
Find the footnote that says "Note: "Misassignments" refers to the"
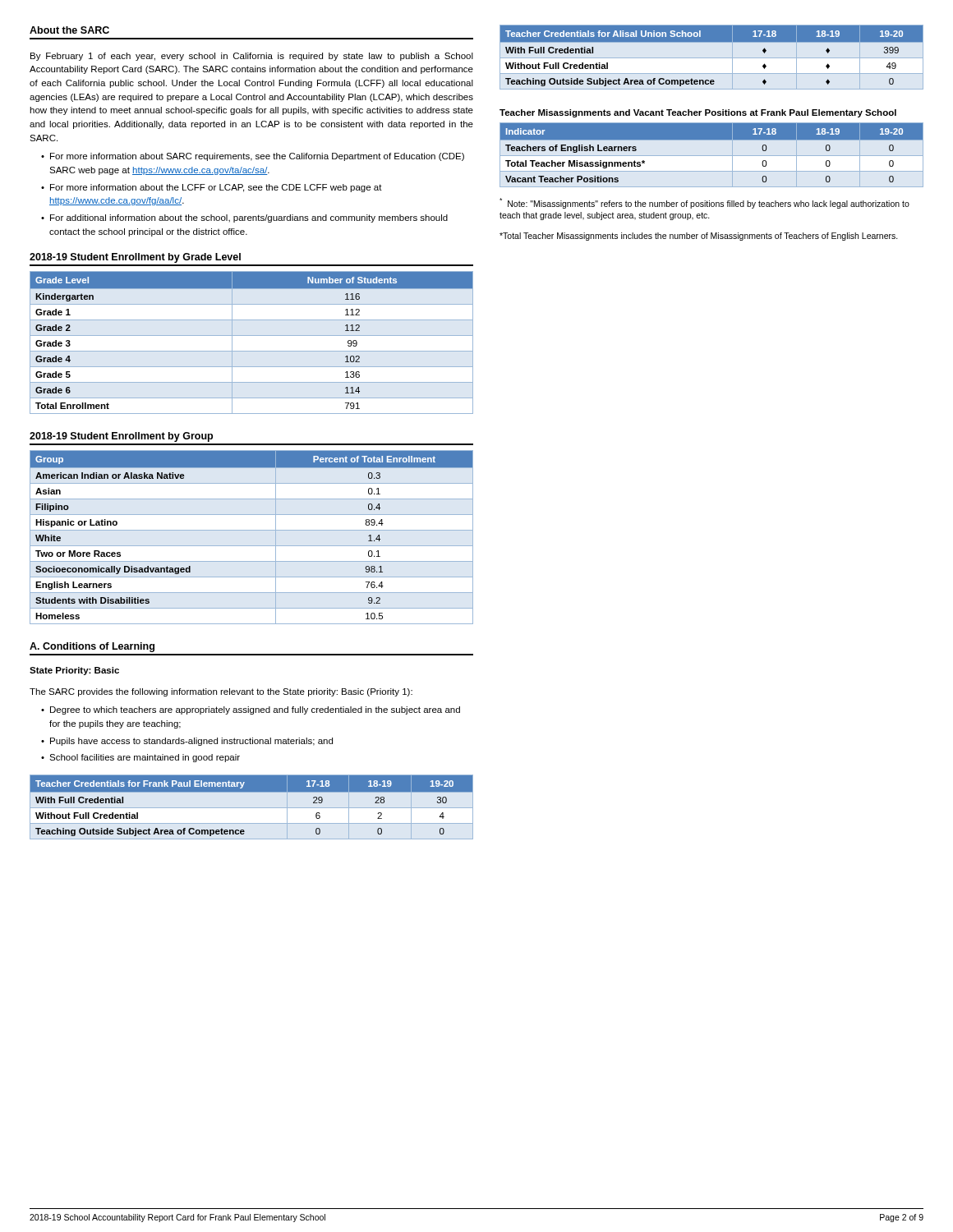click(711, 219)
